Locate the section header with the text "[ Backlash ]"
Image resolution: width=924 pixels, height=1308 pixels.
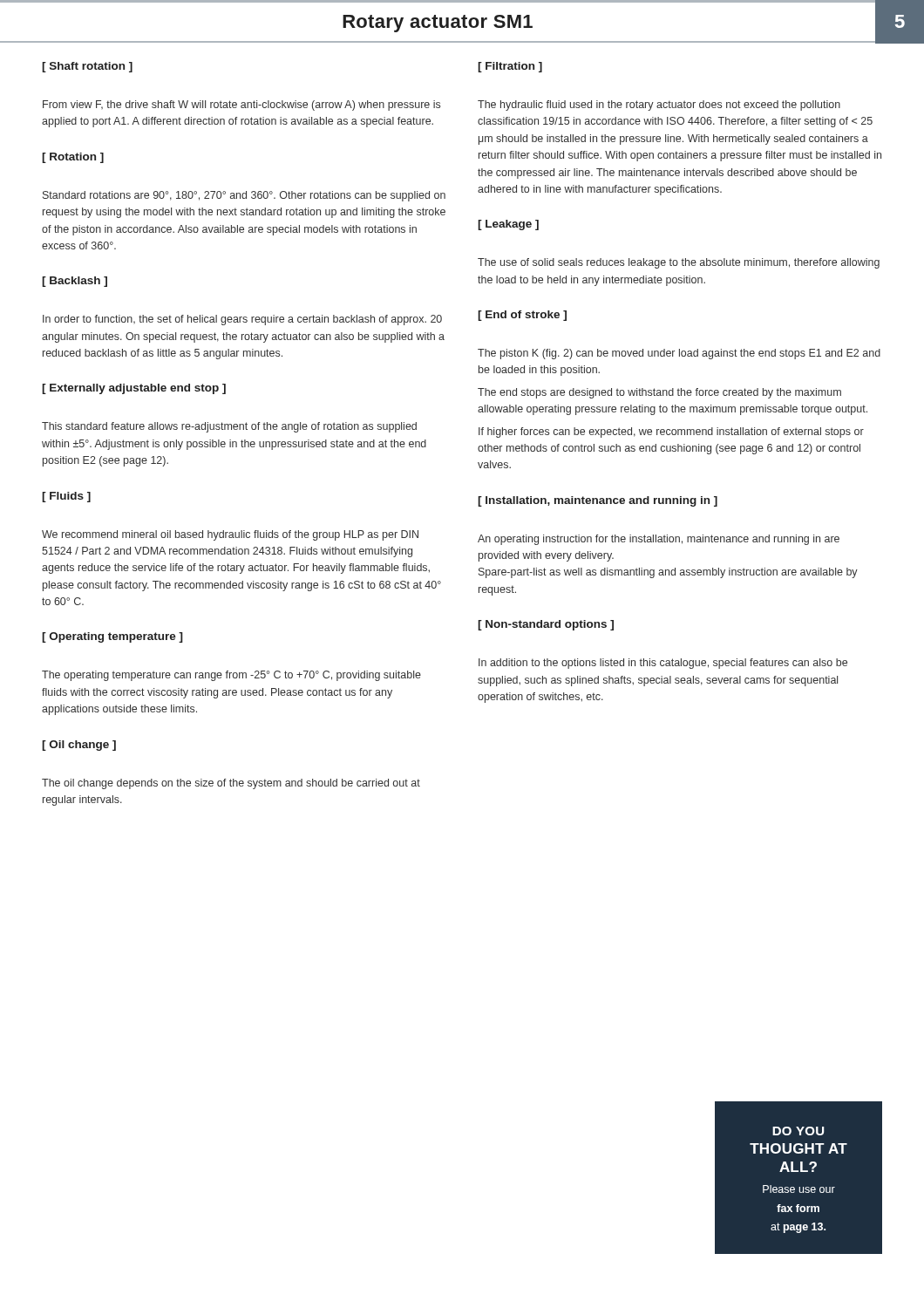coord(75,282)
